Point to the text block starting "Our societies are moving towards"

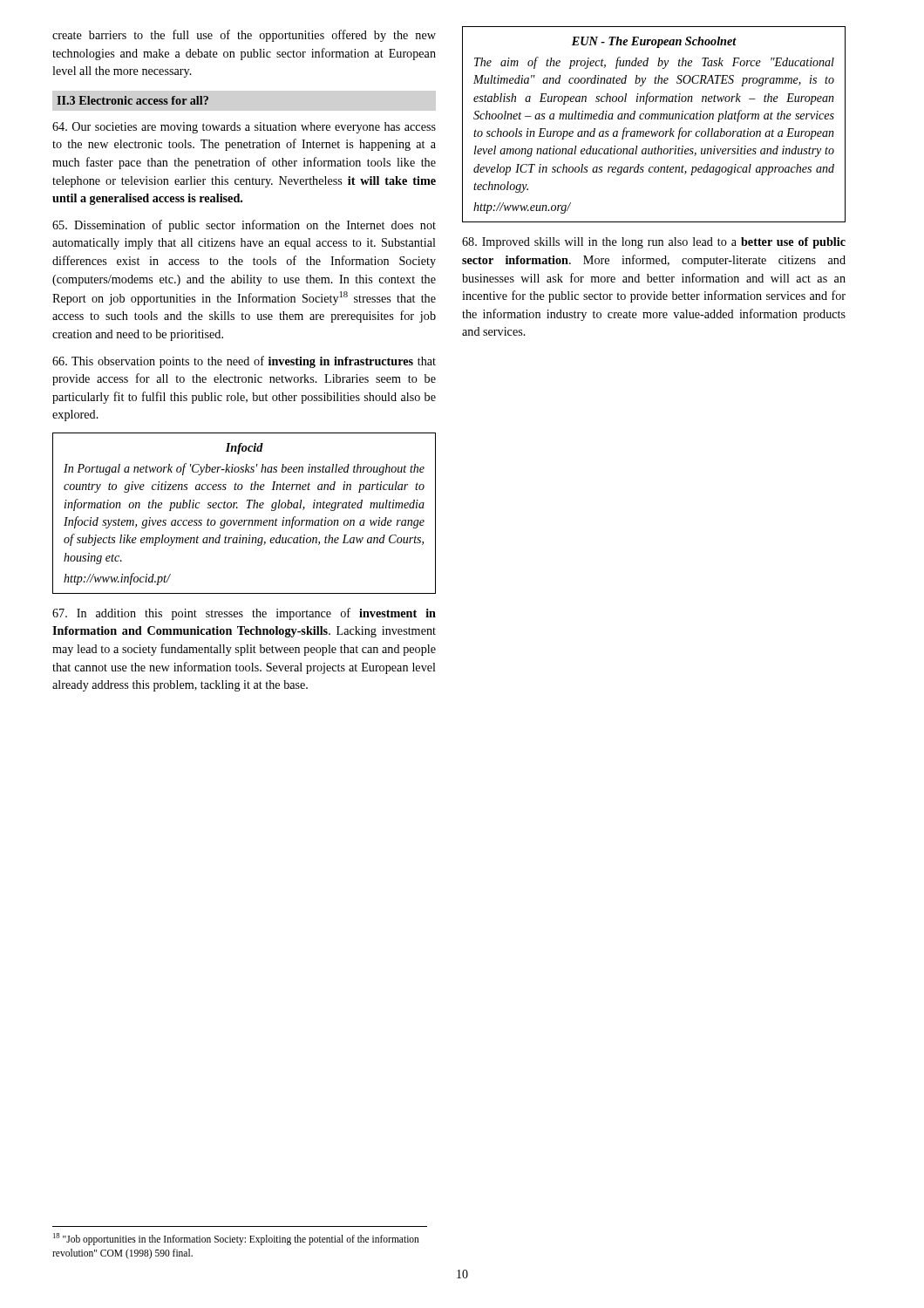click(x=244, y=162)
